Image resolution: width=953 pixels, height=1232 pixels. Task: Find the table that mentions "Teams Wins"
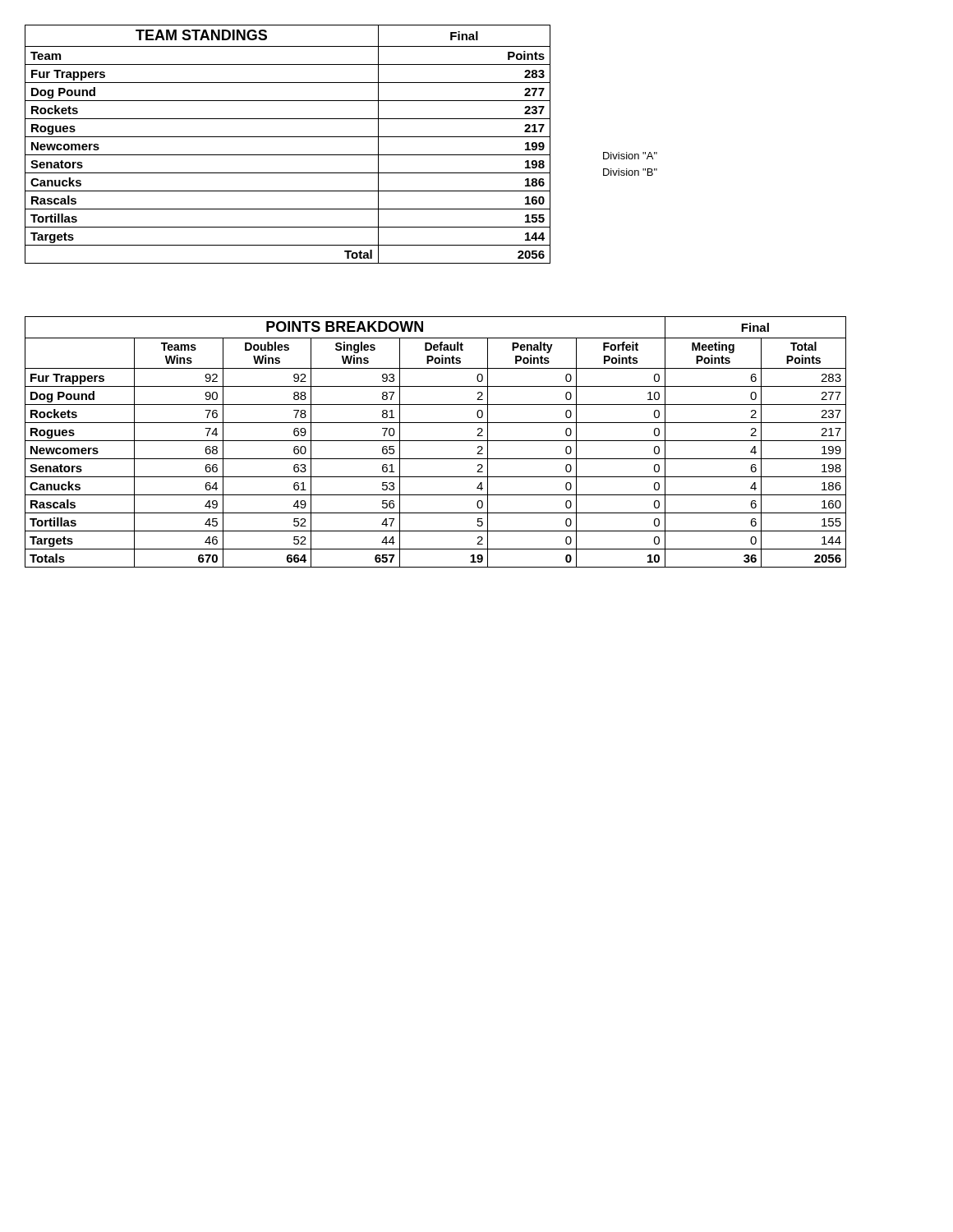pyautogui.click(x=476, y=442)
